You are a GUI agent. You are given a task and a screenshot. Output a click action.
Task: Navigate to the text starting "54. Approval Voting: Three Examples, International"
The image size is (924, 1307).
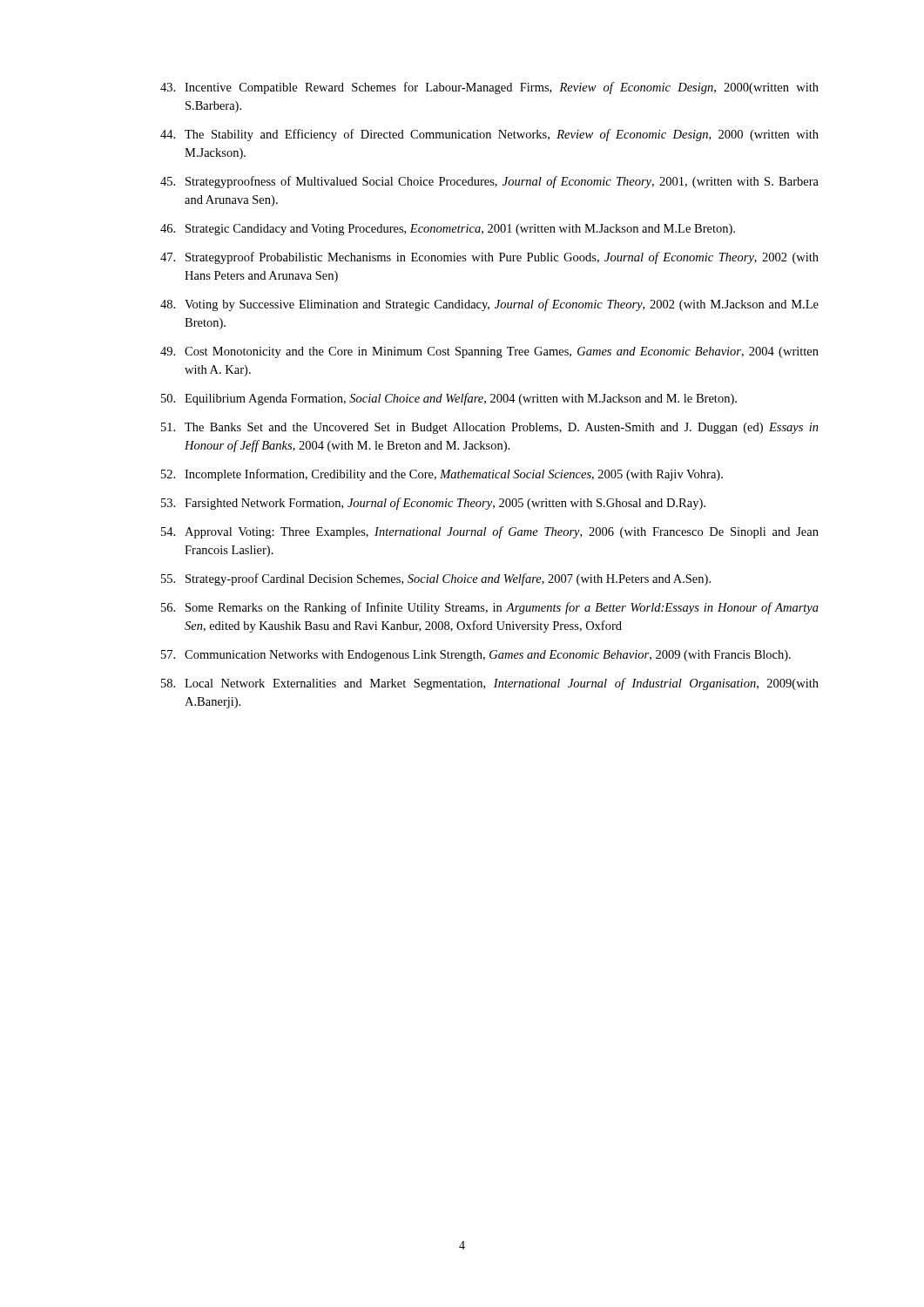tap(479, 541)
